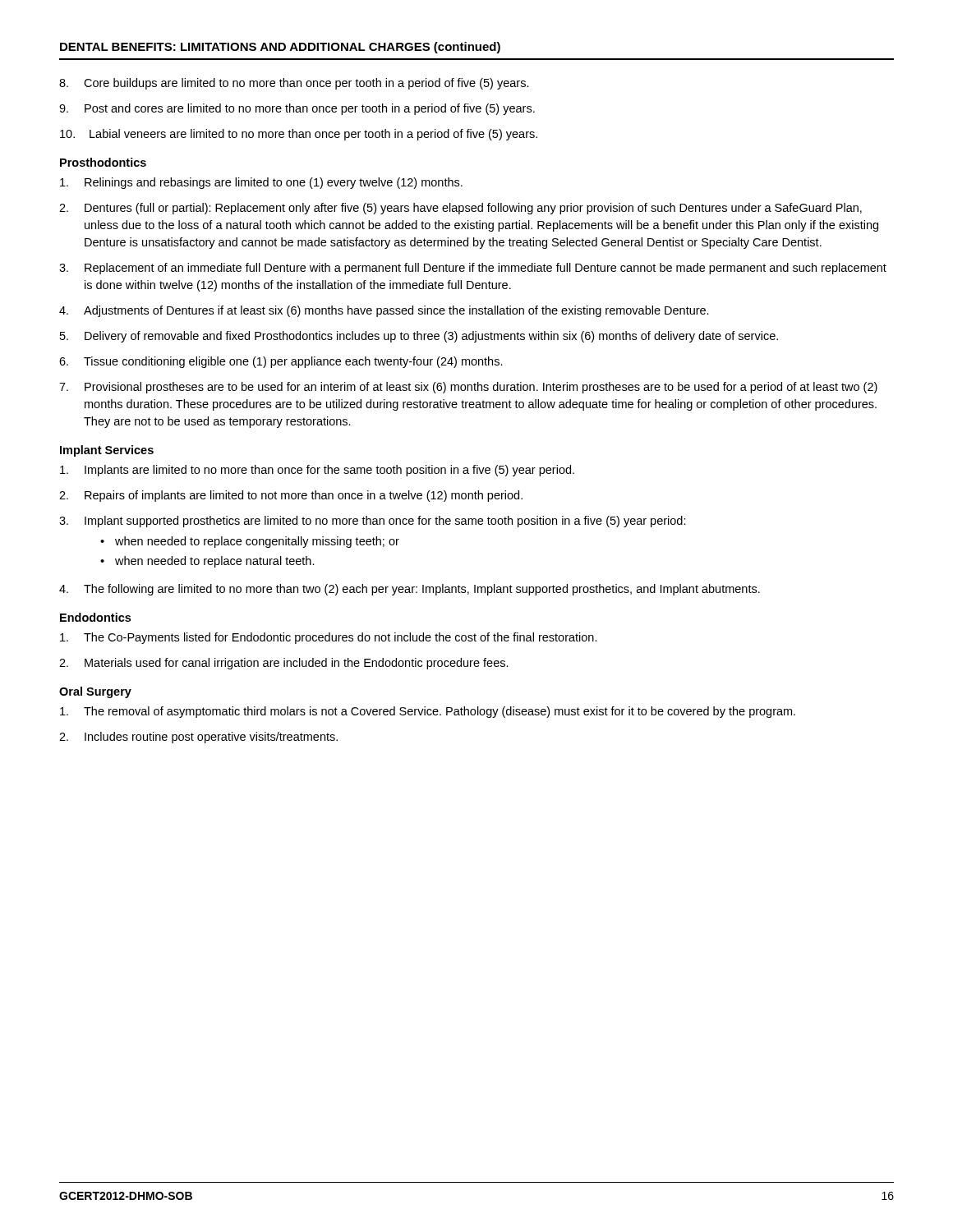953x1232 pixels.
Task: Click on the text block starting "2. Materials used for canal irrigation are"
Action: click(x=476, y=664)
